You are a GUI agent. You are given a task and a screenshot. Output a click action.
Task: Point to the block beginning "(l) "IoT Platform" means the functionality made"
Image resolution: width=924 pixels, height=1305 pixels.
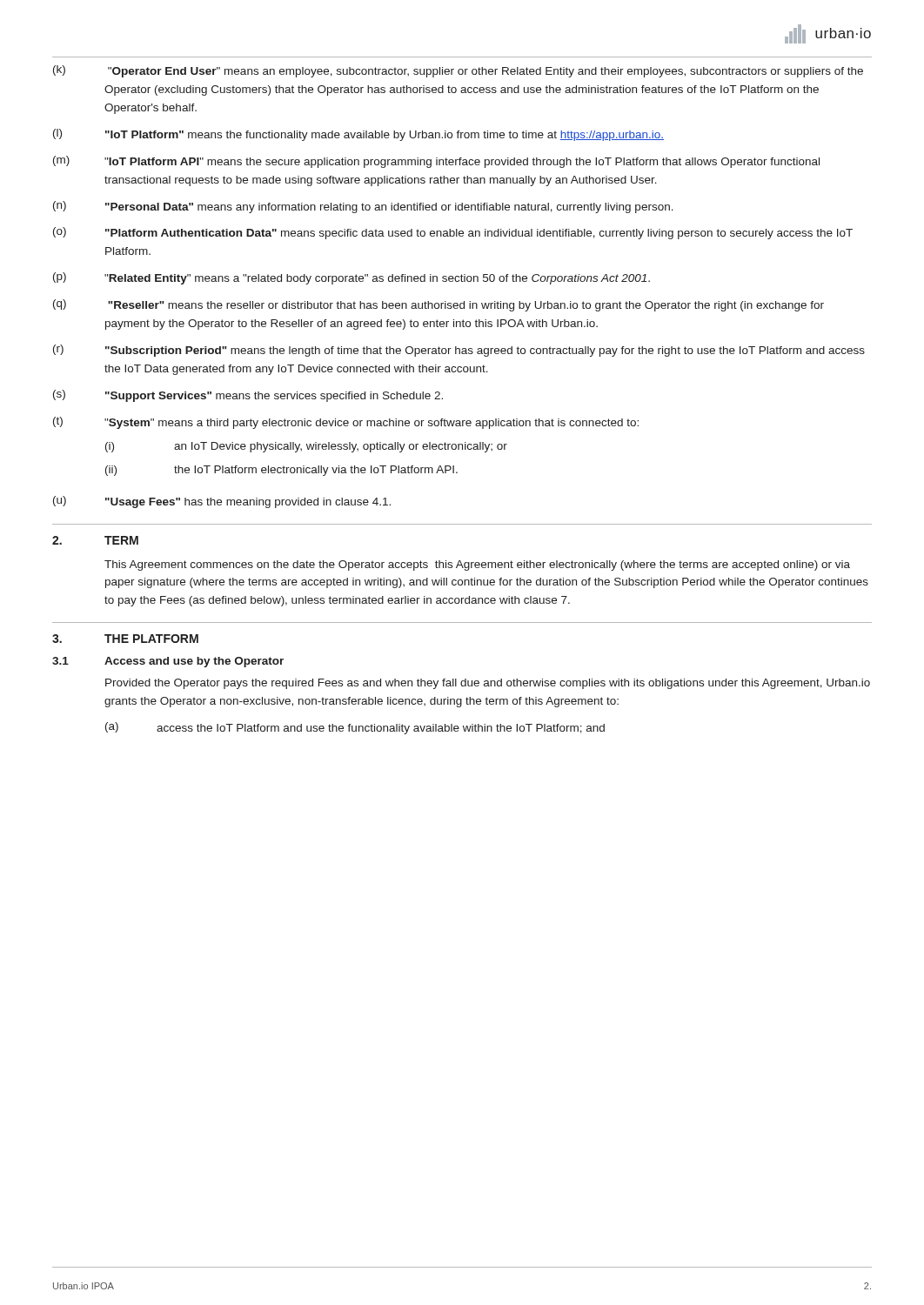462,135
